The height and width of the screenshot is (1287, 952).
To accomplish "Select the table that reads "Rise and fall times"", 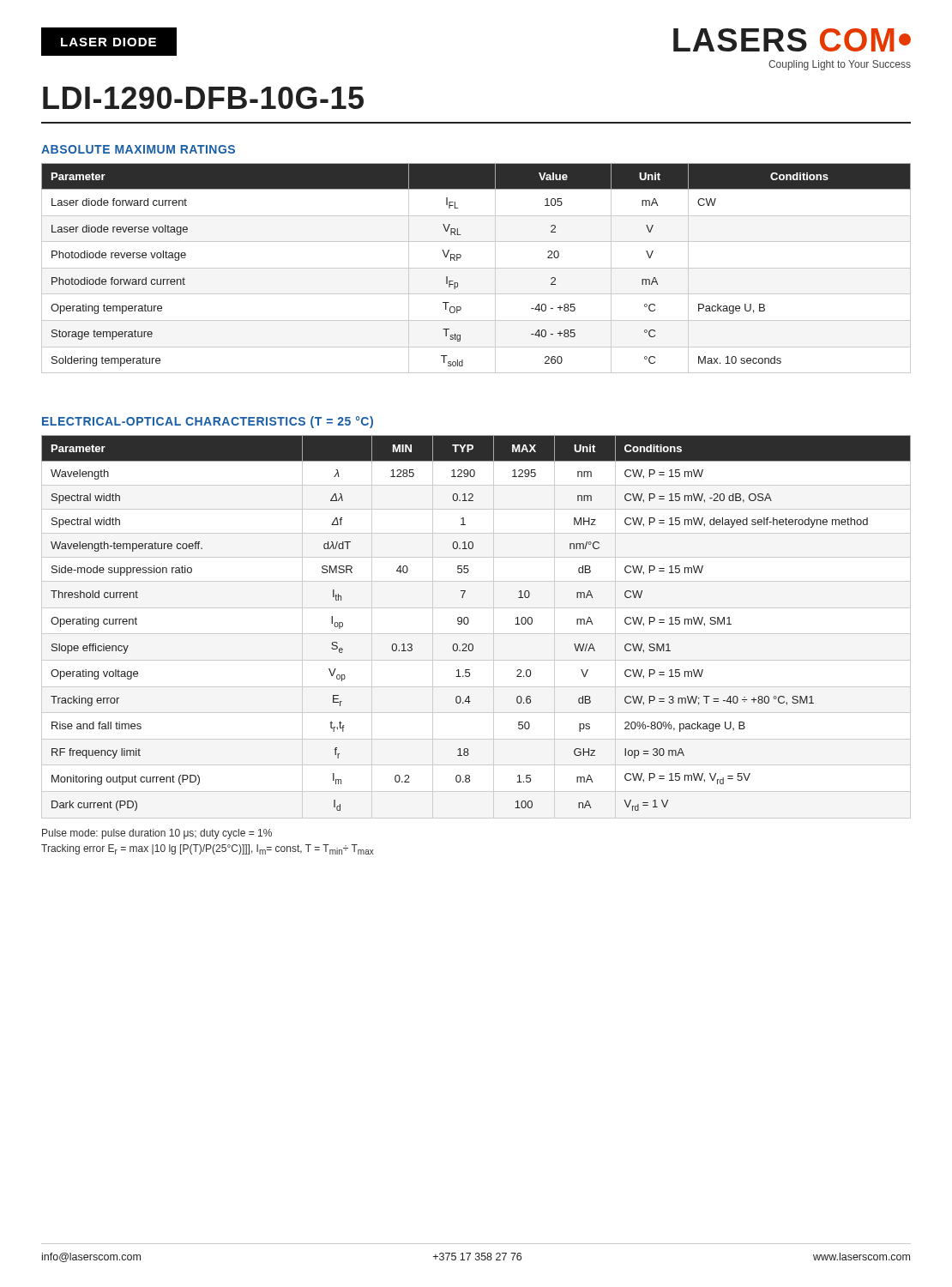I will click(476, 627).
